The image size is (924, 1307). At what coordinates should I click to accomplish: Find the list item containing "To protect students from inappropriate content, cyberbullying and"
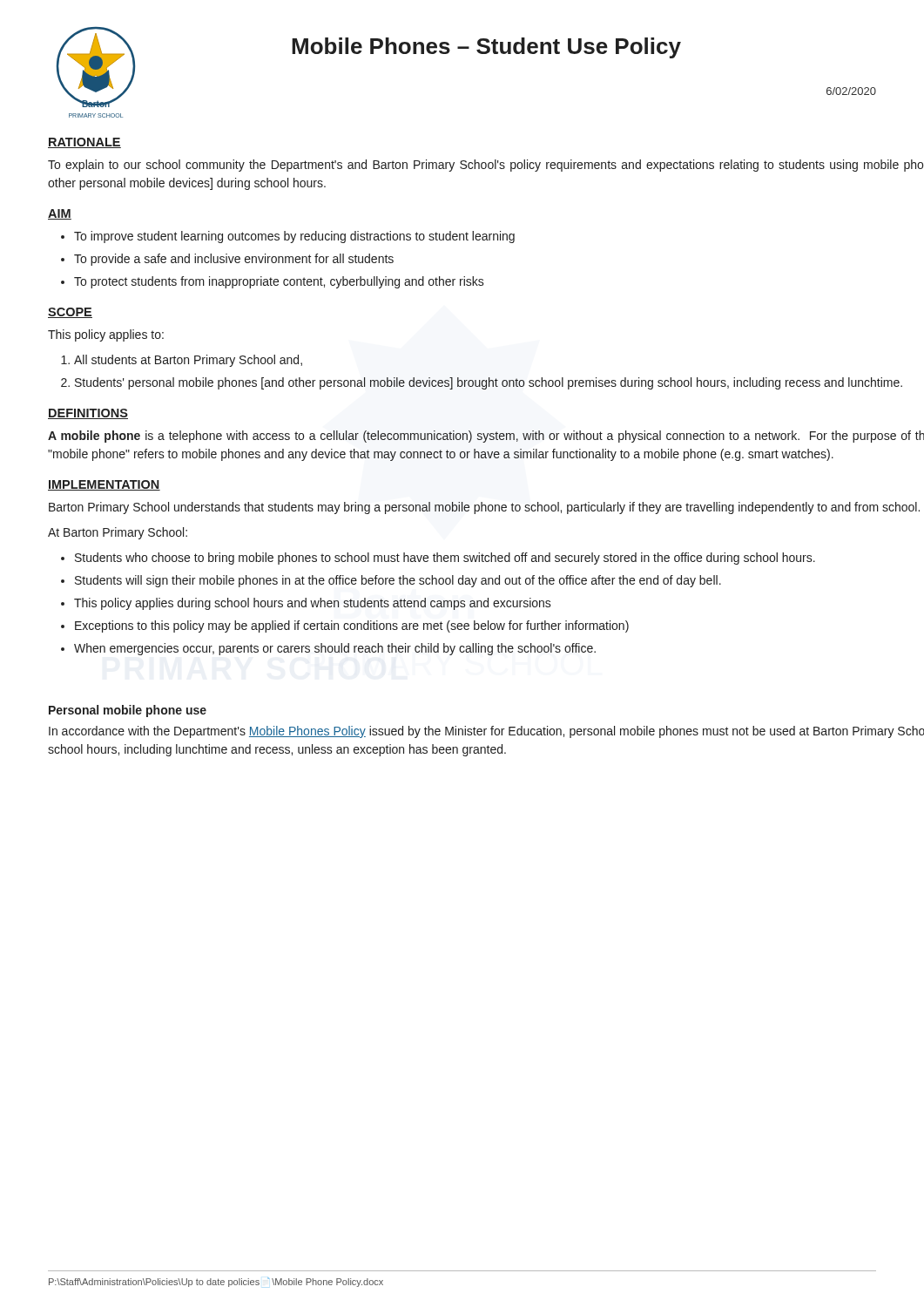(279, 281)
